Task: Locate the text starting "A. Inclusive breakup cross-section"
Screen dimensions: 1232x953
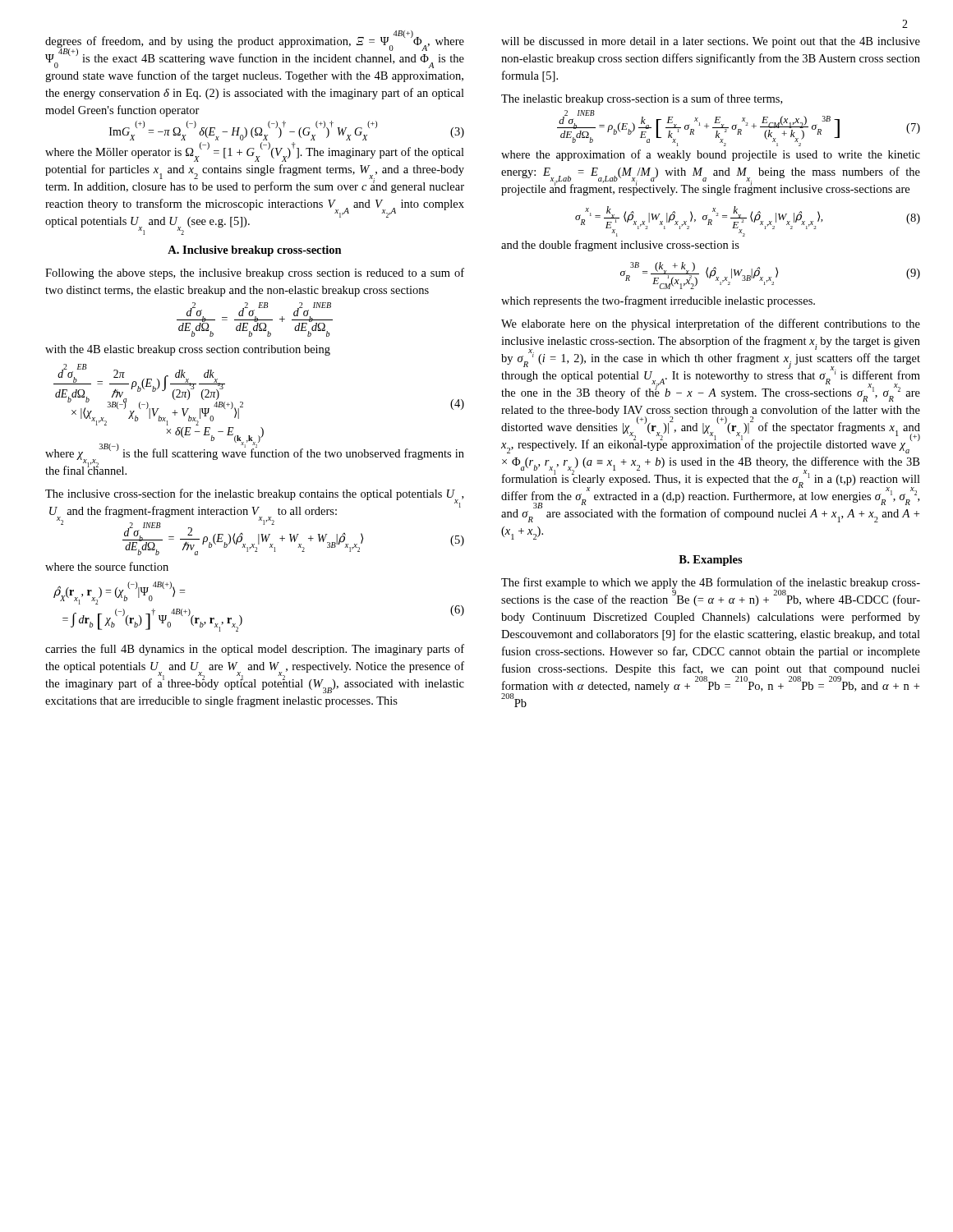Action: tap(255, 250)
